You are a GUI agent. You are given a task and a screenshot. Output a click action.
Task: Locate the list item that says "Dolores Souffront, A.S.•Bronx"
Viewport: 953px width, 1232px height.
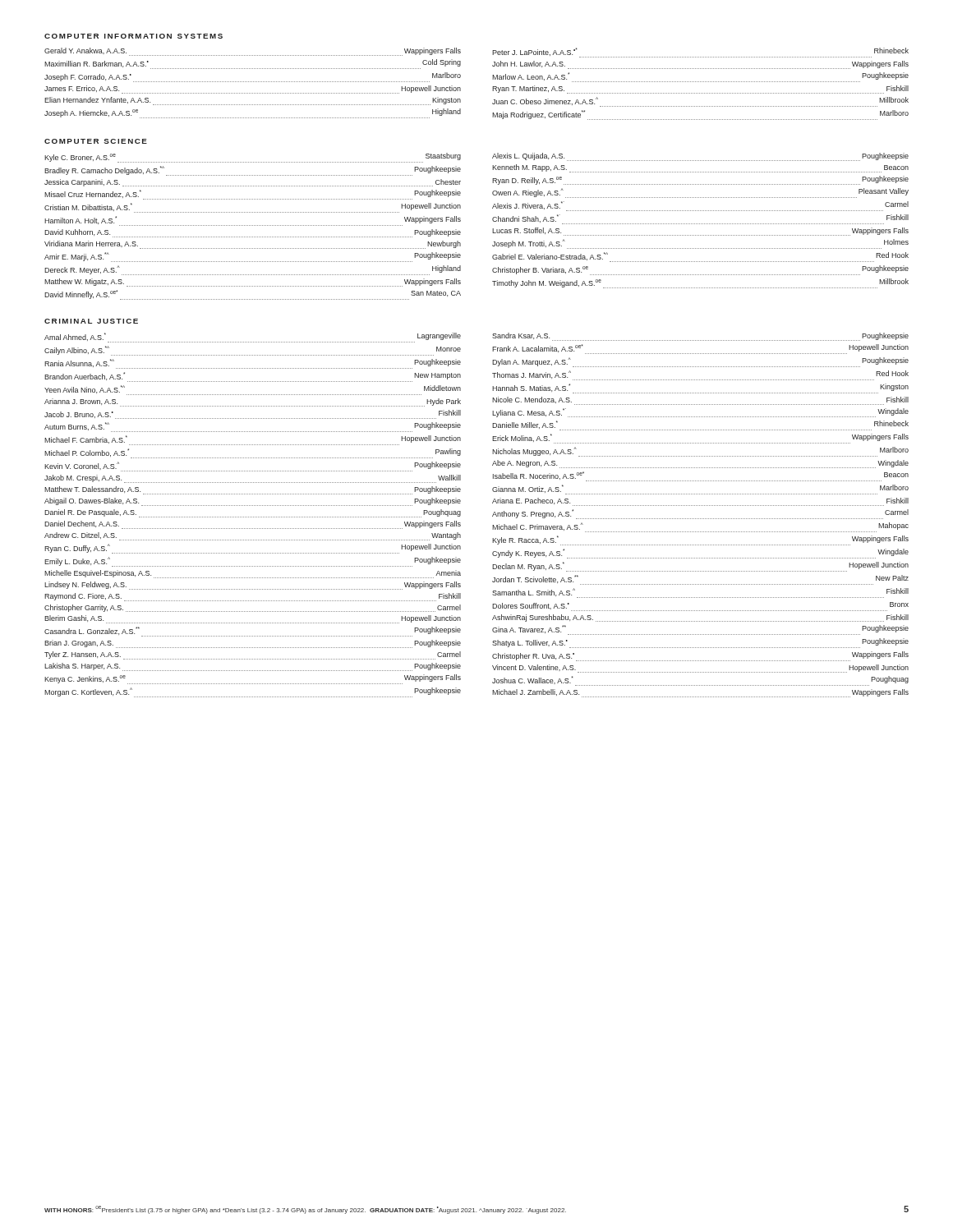700,606
